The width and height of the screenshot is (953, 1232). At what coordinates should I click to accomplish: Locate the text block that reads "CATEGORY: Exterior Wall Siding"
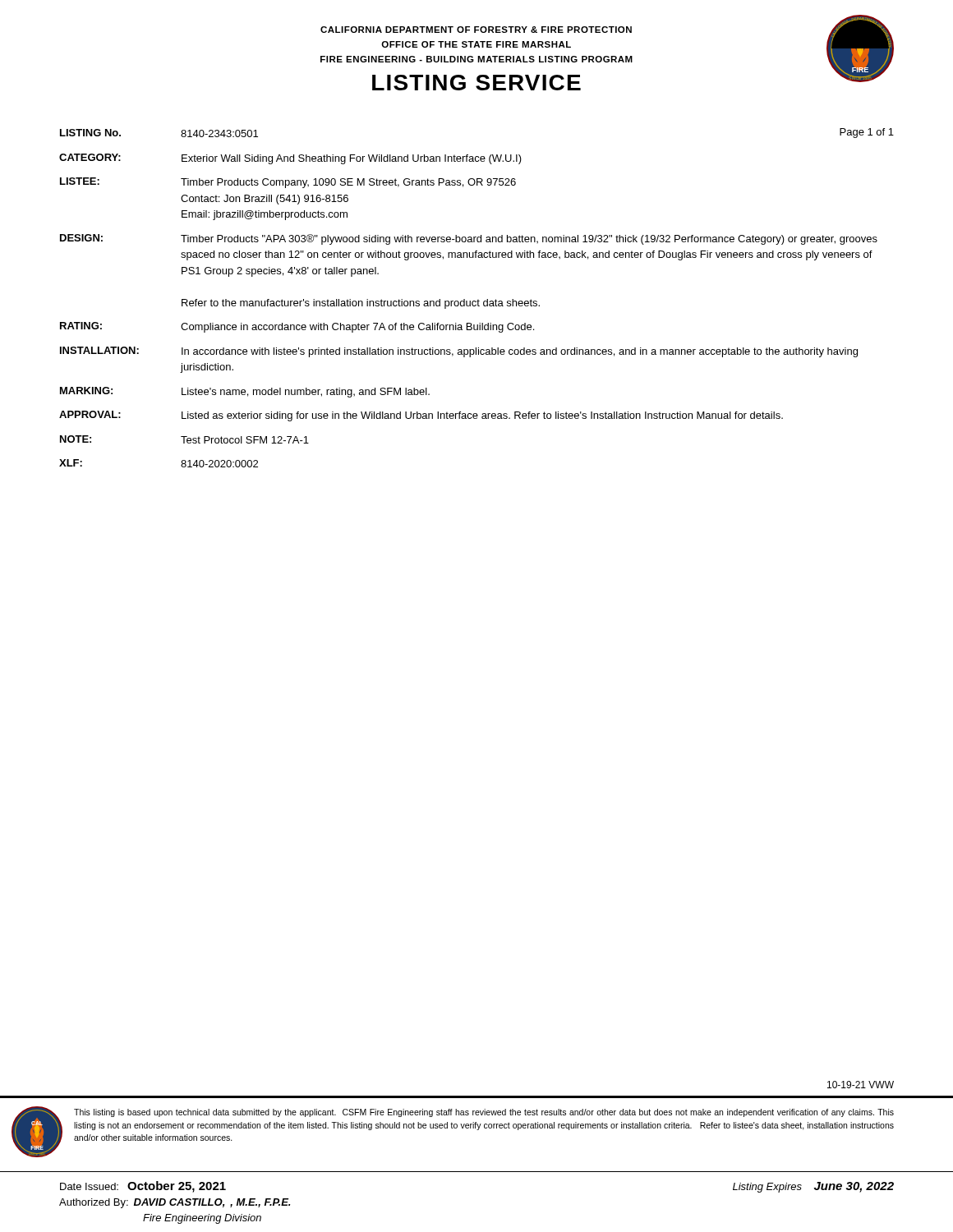[x=476, y=158]
